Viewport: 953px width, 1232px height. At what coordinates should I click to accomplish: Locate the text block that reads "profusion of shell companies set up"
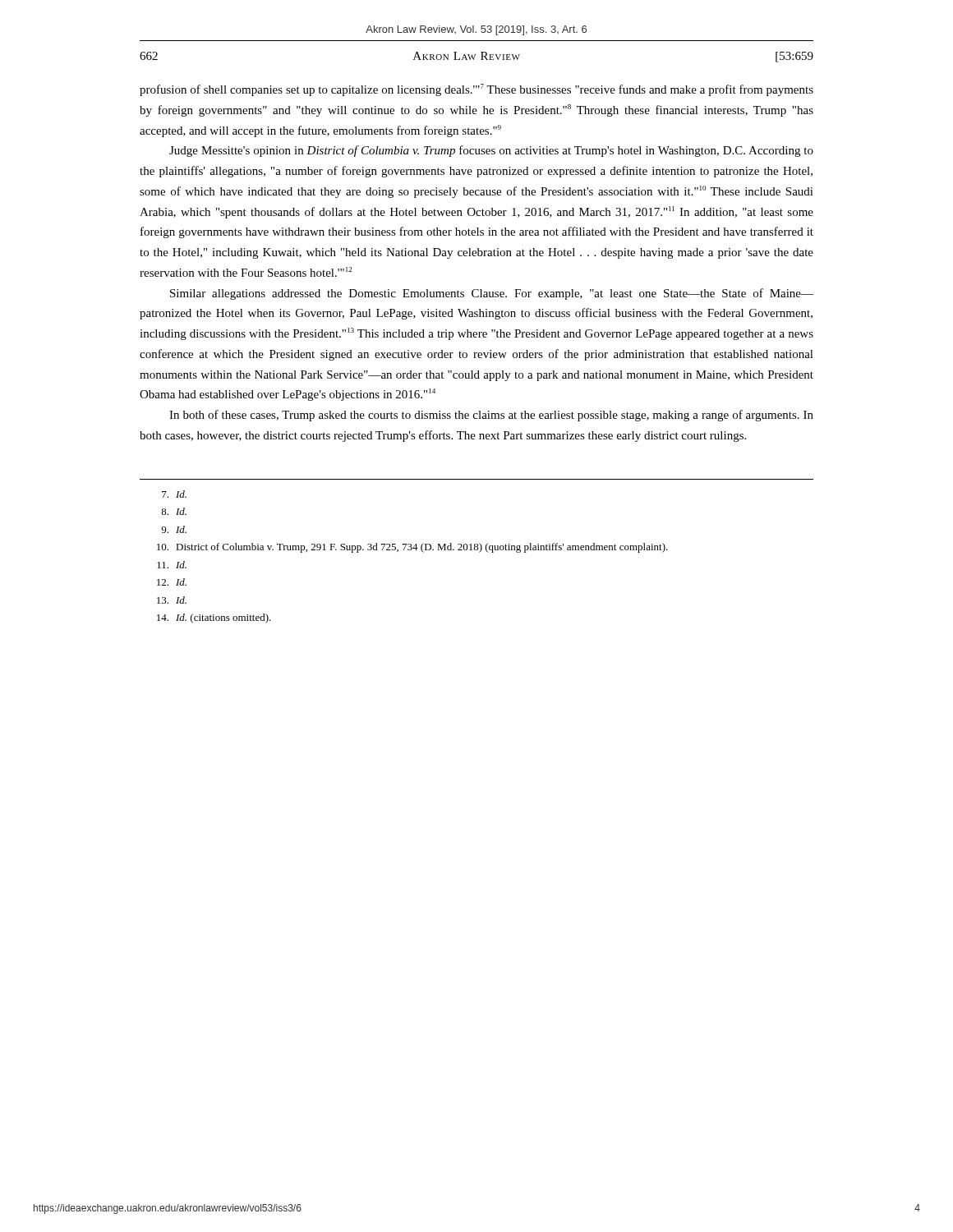(476, 110)
